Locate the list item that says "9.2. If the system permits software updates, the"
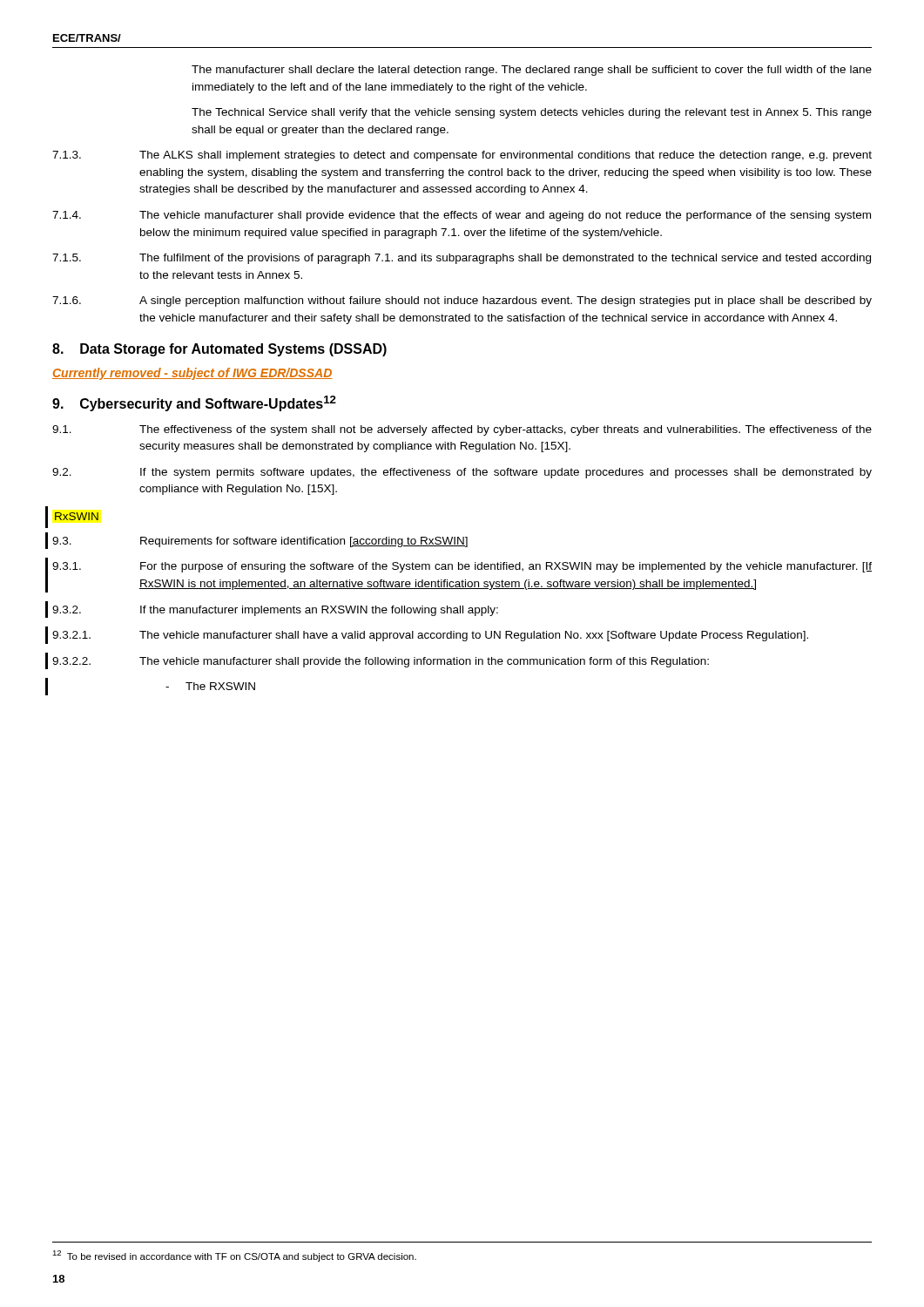Image resolution: width=924 pixels, height=1307 pixels. point(462,480)
